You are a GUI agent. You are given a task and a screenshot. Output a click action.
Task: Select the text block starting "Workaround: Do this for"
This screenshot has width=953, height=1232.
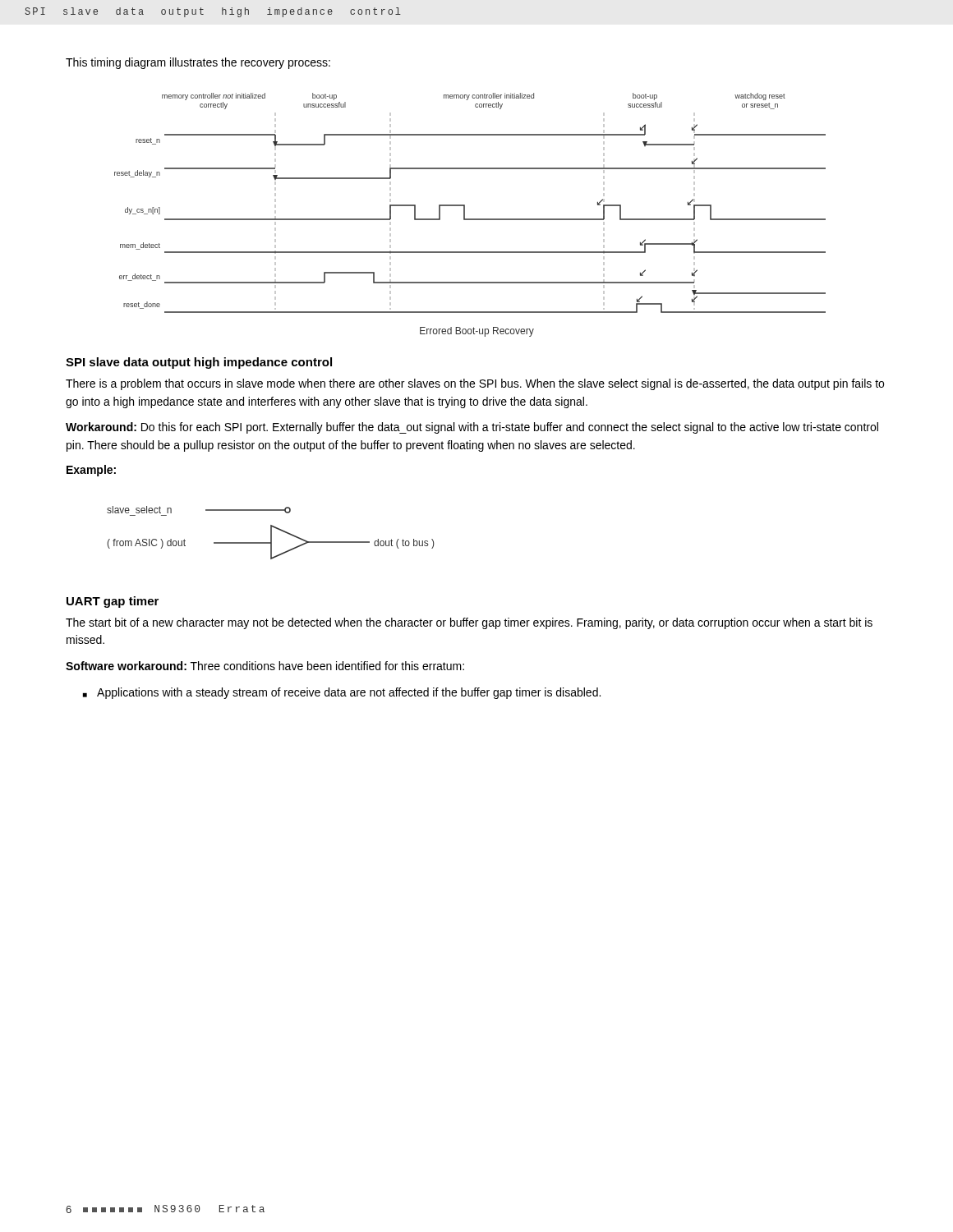tap(472, 436)
